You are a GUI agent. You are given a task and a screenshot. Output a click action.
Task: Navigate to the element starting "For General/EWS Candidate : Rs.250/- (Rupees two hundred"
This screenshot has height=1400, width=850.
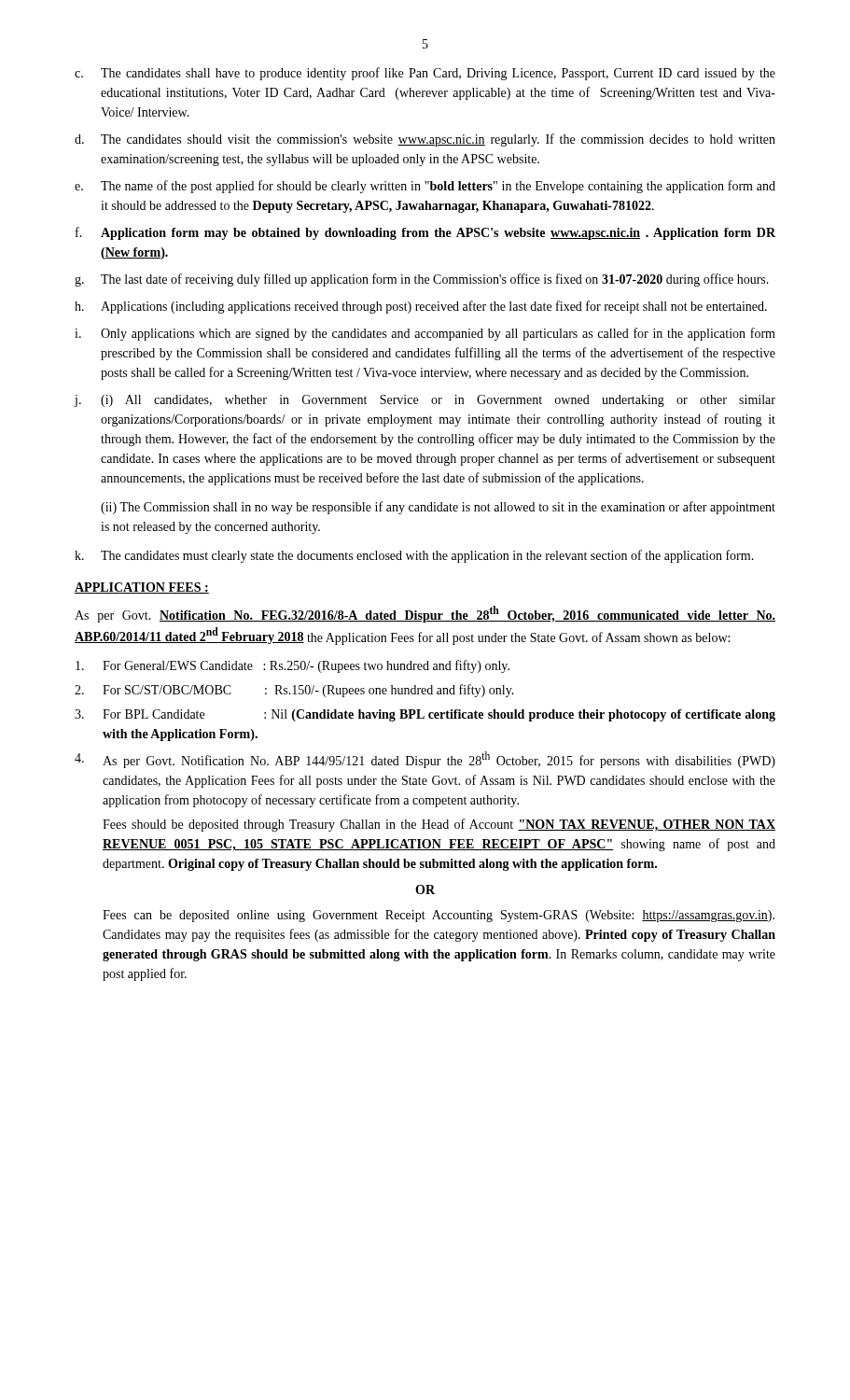pos(425,666)
